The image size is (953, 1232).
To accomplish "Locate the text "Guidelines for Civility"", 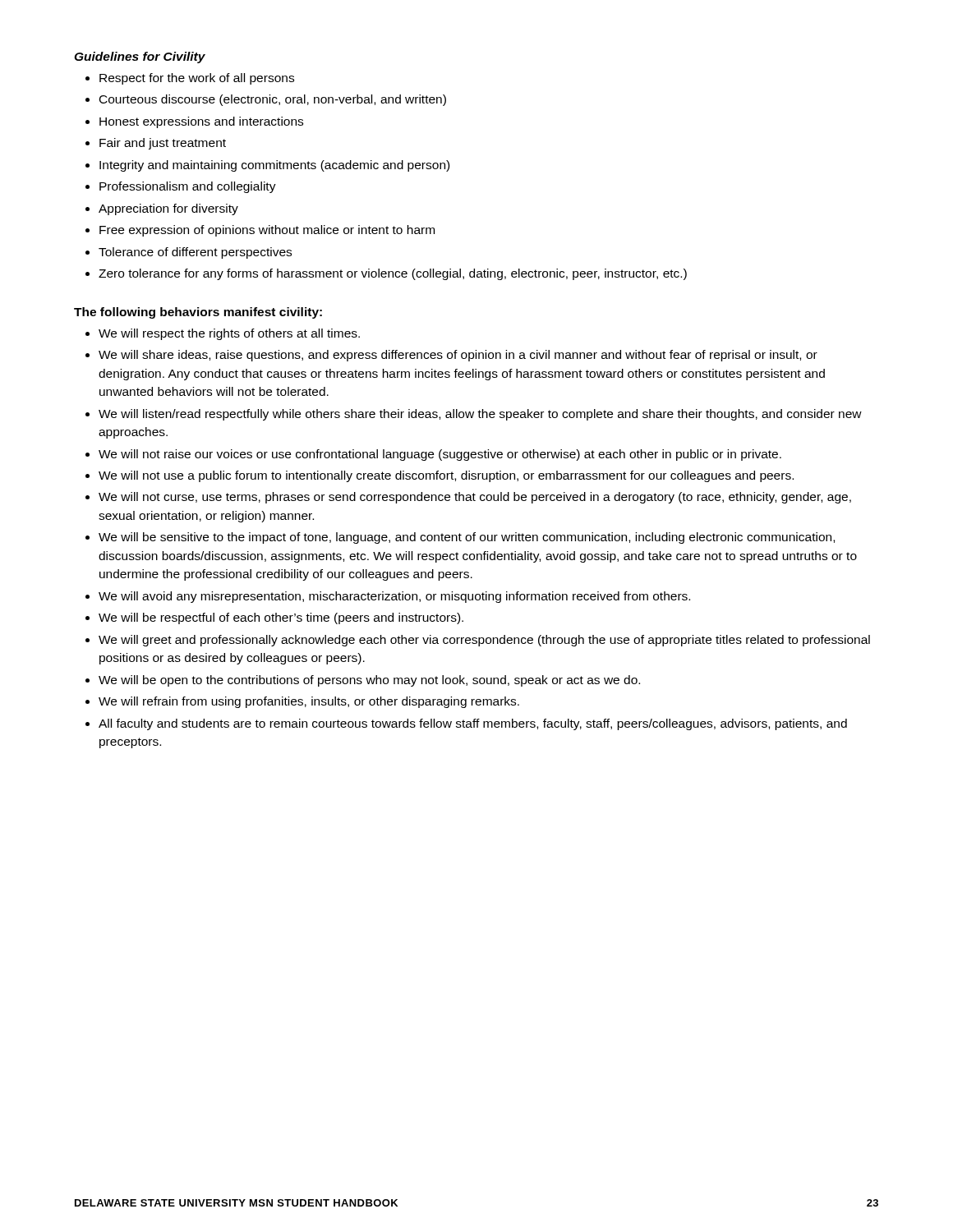I will coord(139,57).
